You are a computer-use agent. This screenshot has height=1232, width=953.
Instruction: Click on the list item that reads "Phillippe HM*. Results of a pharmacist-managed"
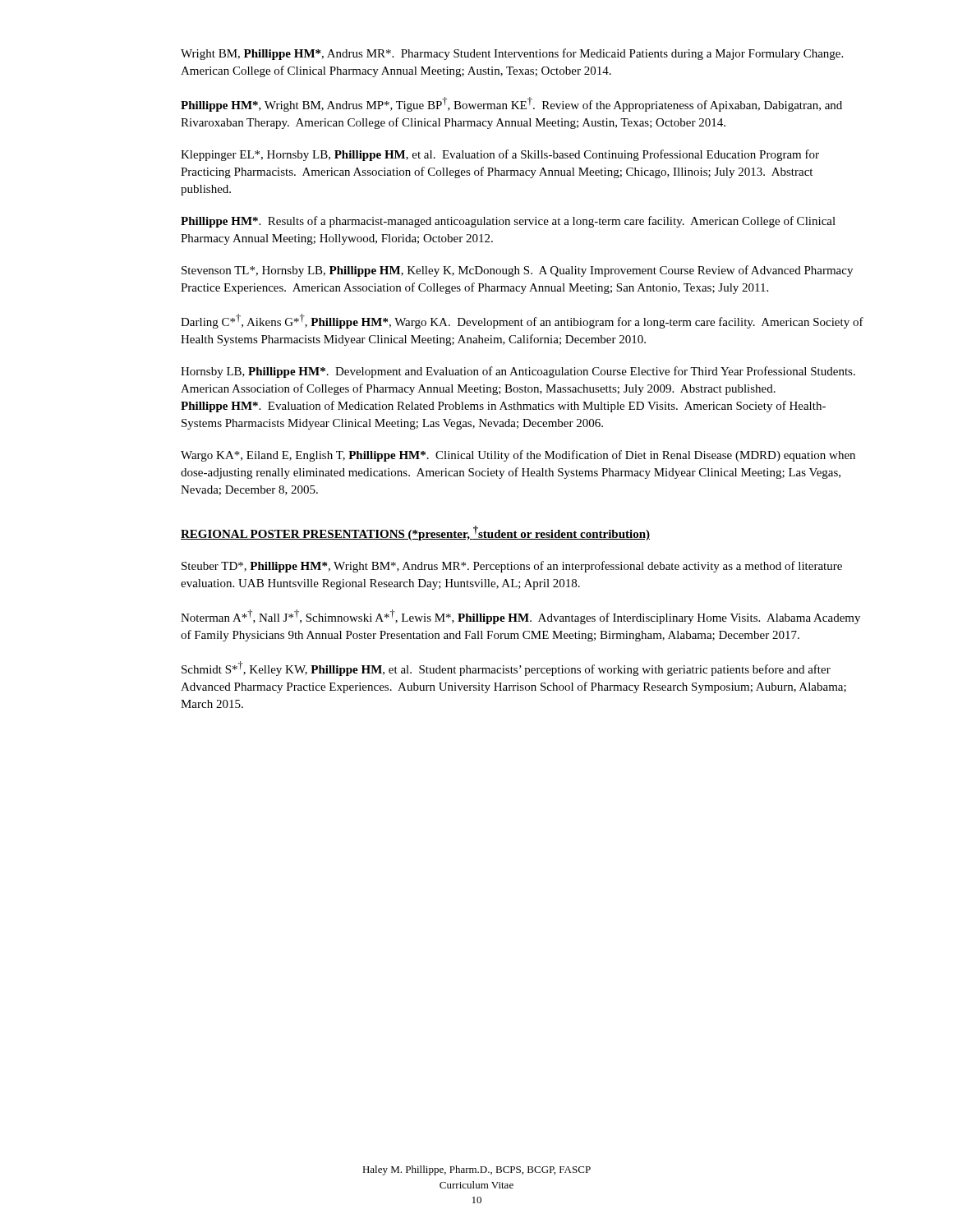click(x=508, y=230)
